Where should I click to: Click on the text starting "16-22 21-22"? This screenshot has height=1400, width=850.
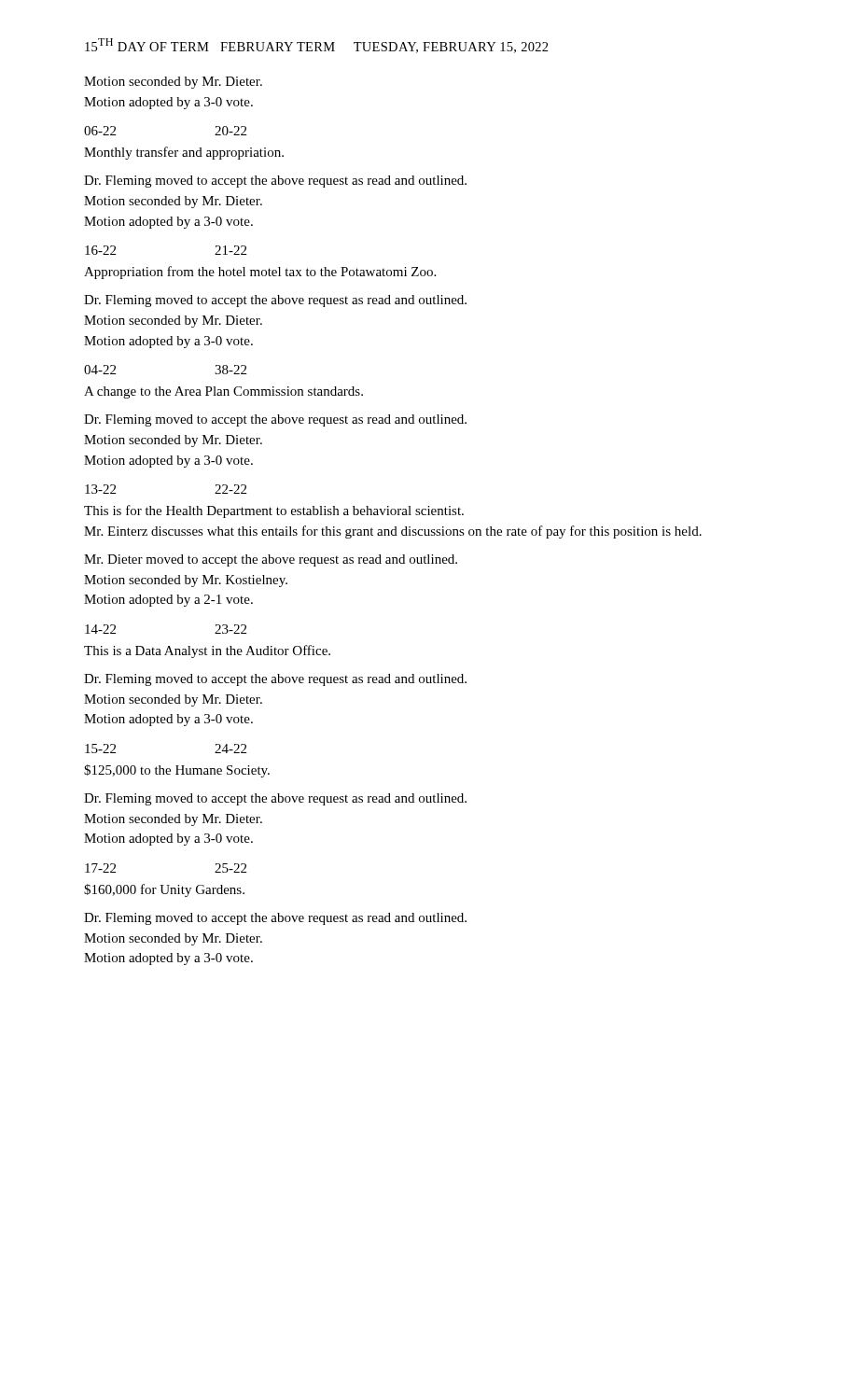(x=100, y=252)
